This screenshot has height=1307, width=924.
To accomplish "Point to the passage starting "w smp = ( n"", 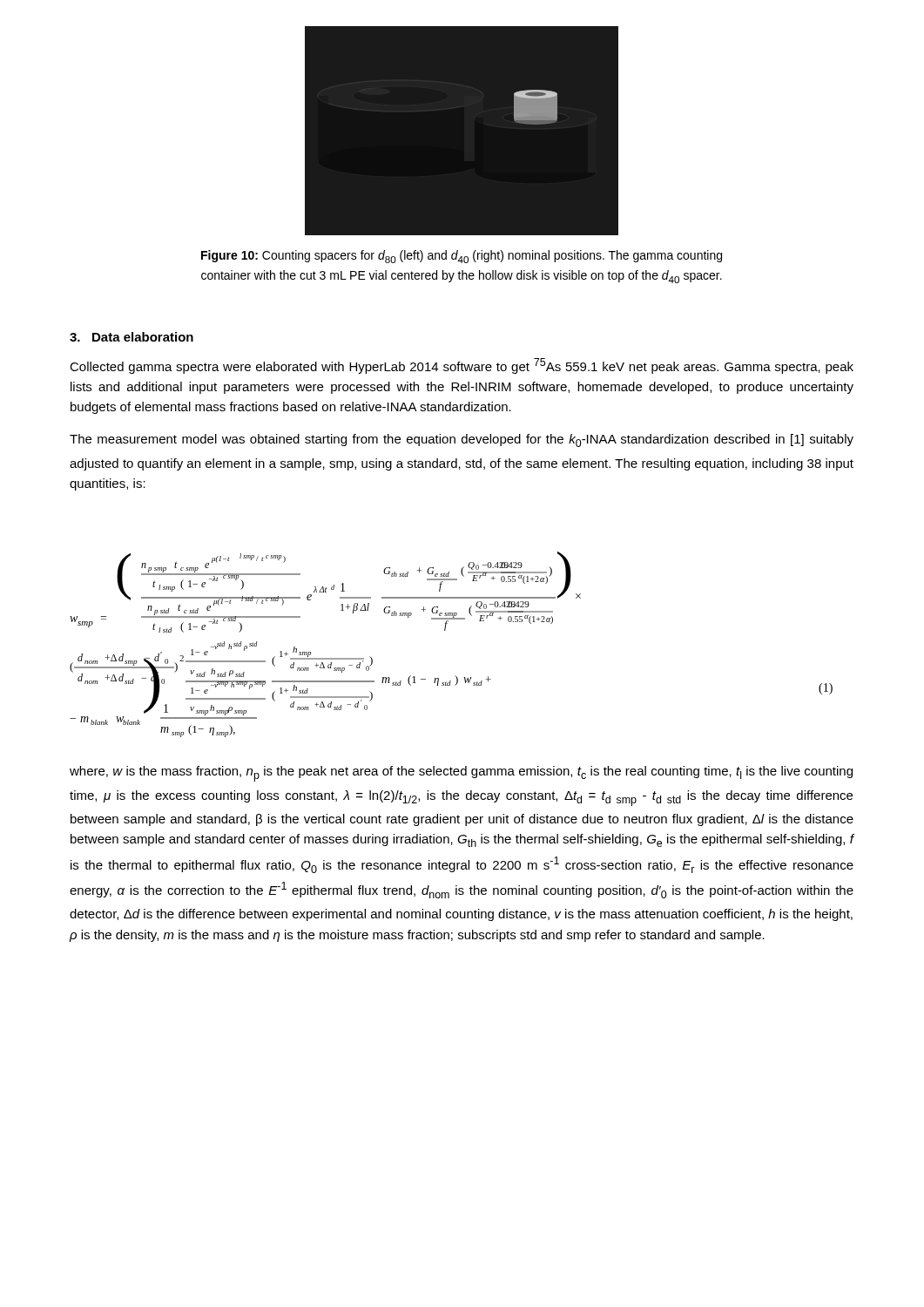I will [462, 623].
